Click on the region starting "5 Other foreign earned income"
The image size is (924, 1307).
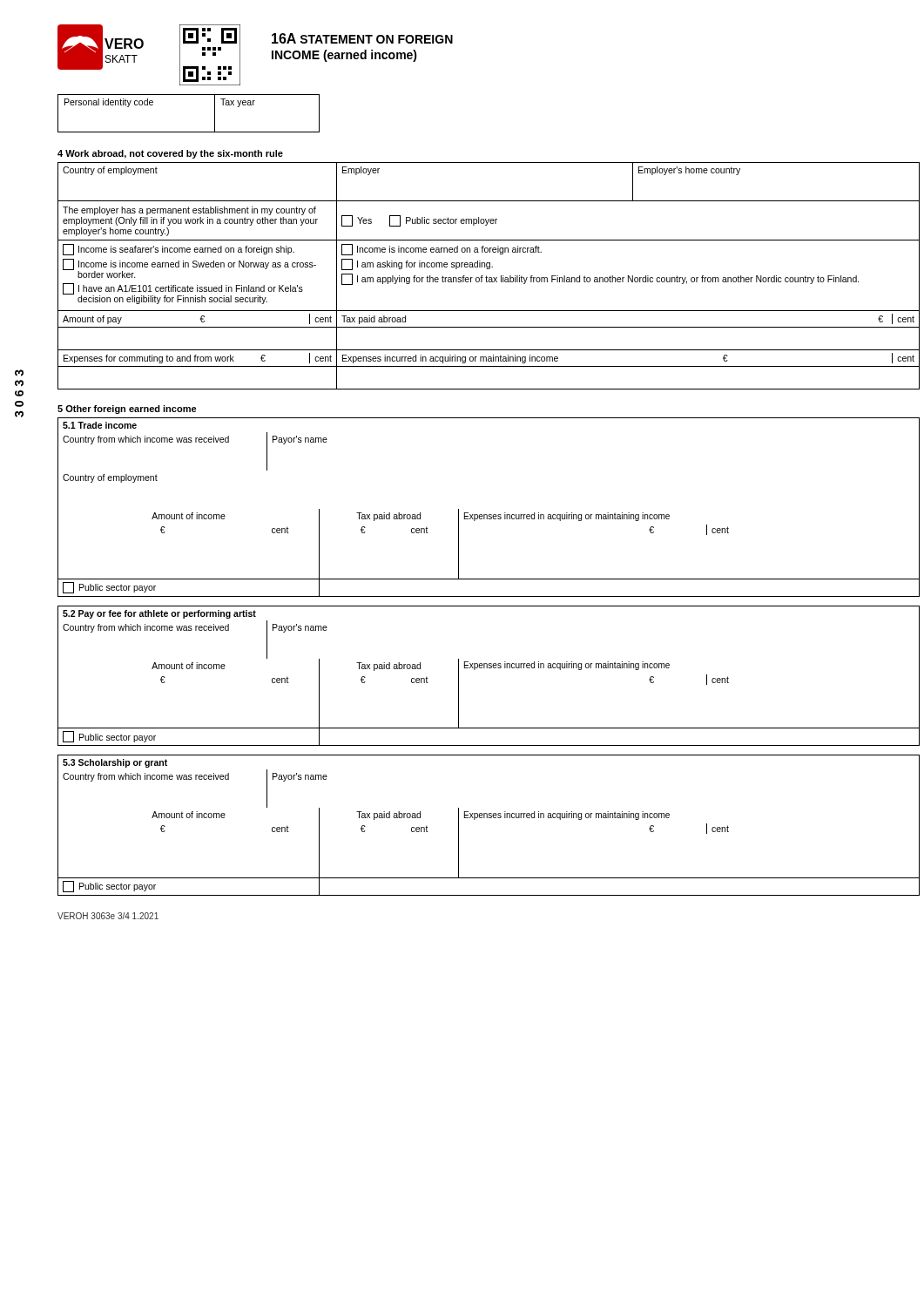click(127, 409)
